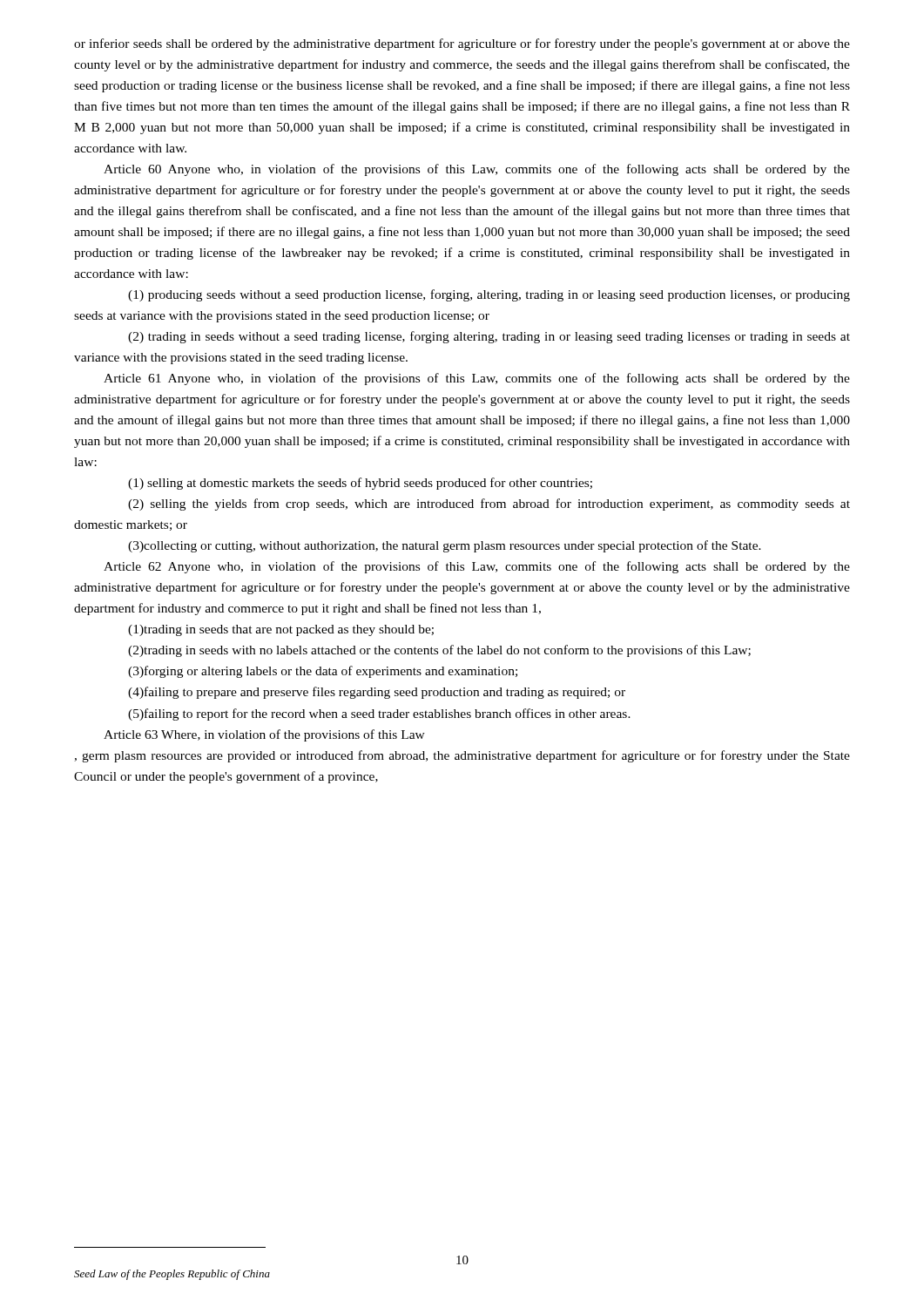Click the passage that begins "(2)trading in seeds with"
The image size is (924, 1307).
(x=462, y=650)
